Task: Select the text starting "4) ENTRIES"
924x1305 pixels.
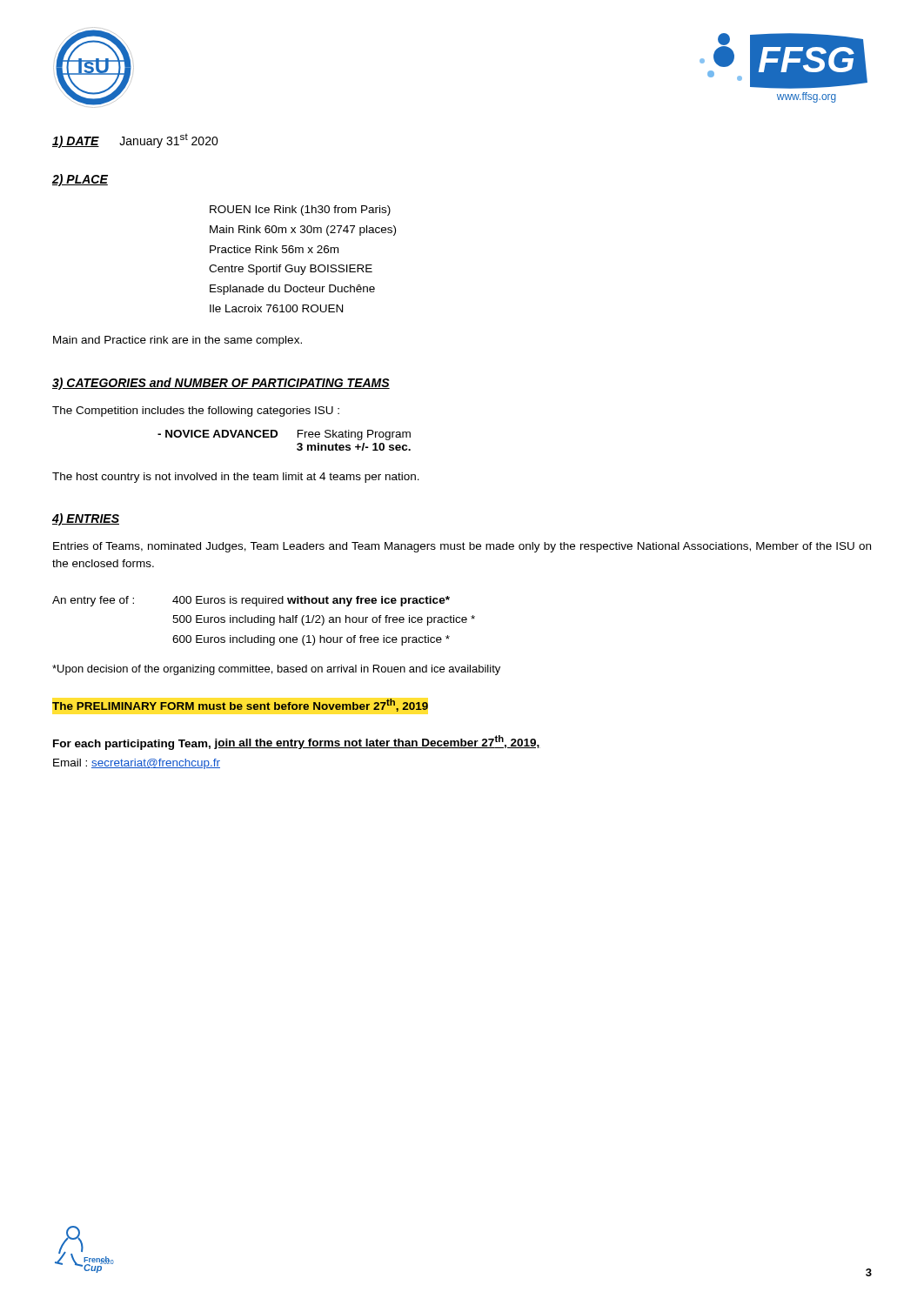Action: tap(86, 519)
